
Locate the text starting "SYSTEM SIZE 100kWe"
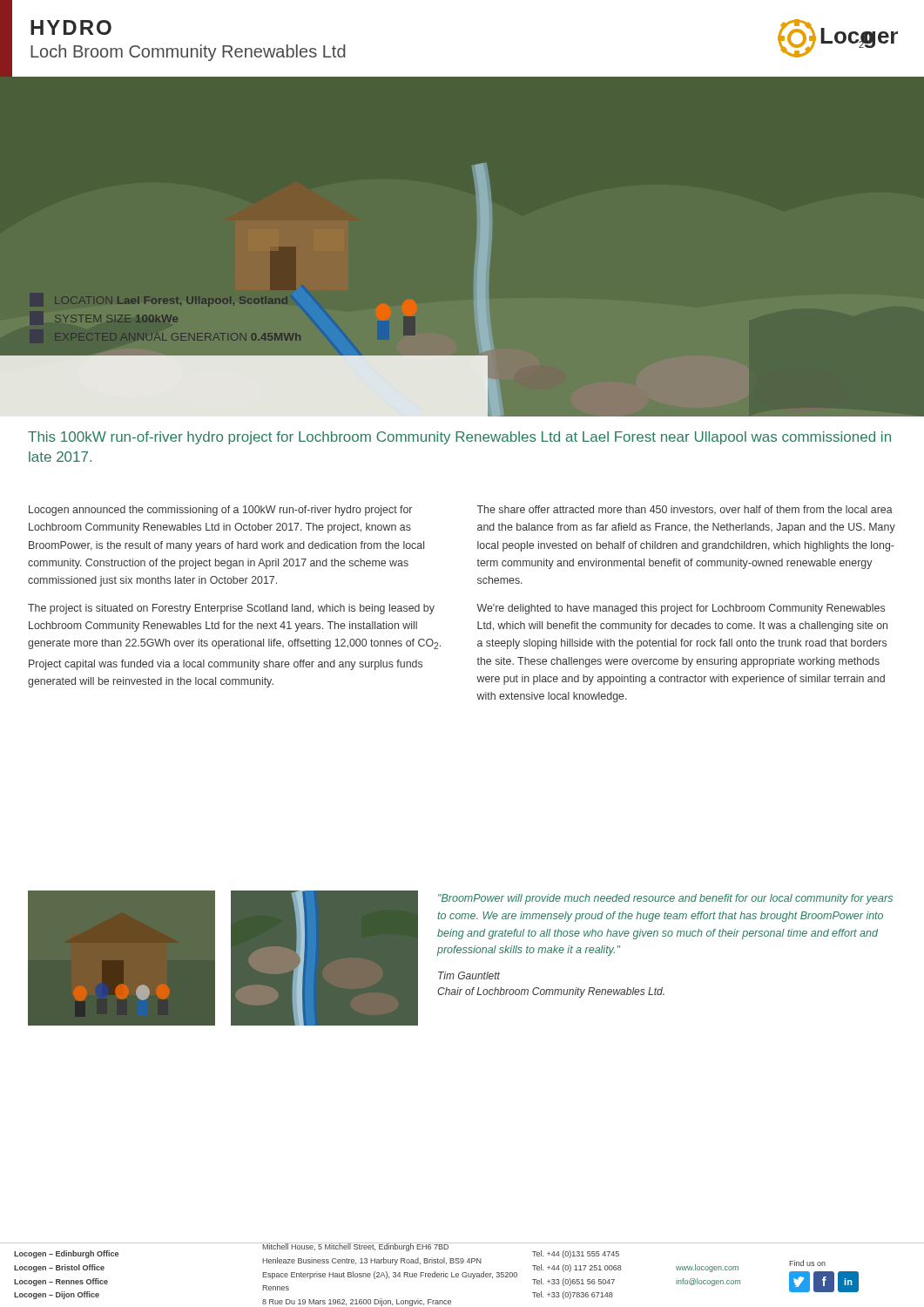[104, 318]
